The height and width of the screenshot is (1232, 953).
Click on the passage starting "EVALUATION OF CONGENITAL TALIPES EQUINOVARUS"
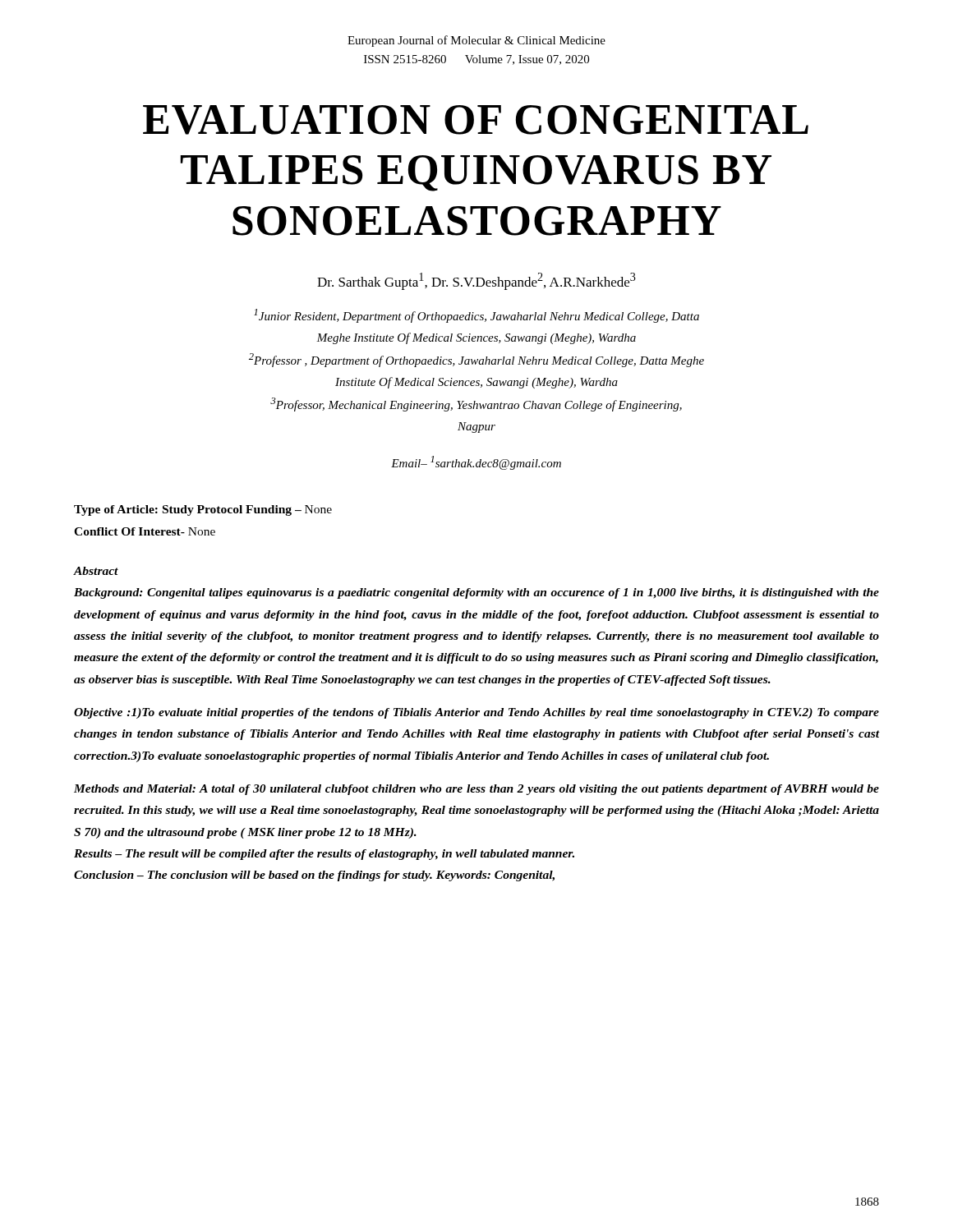[x=476, y=170]
